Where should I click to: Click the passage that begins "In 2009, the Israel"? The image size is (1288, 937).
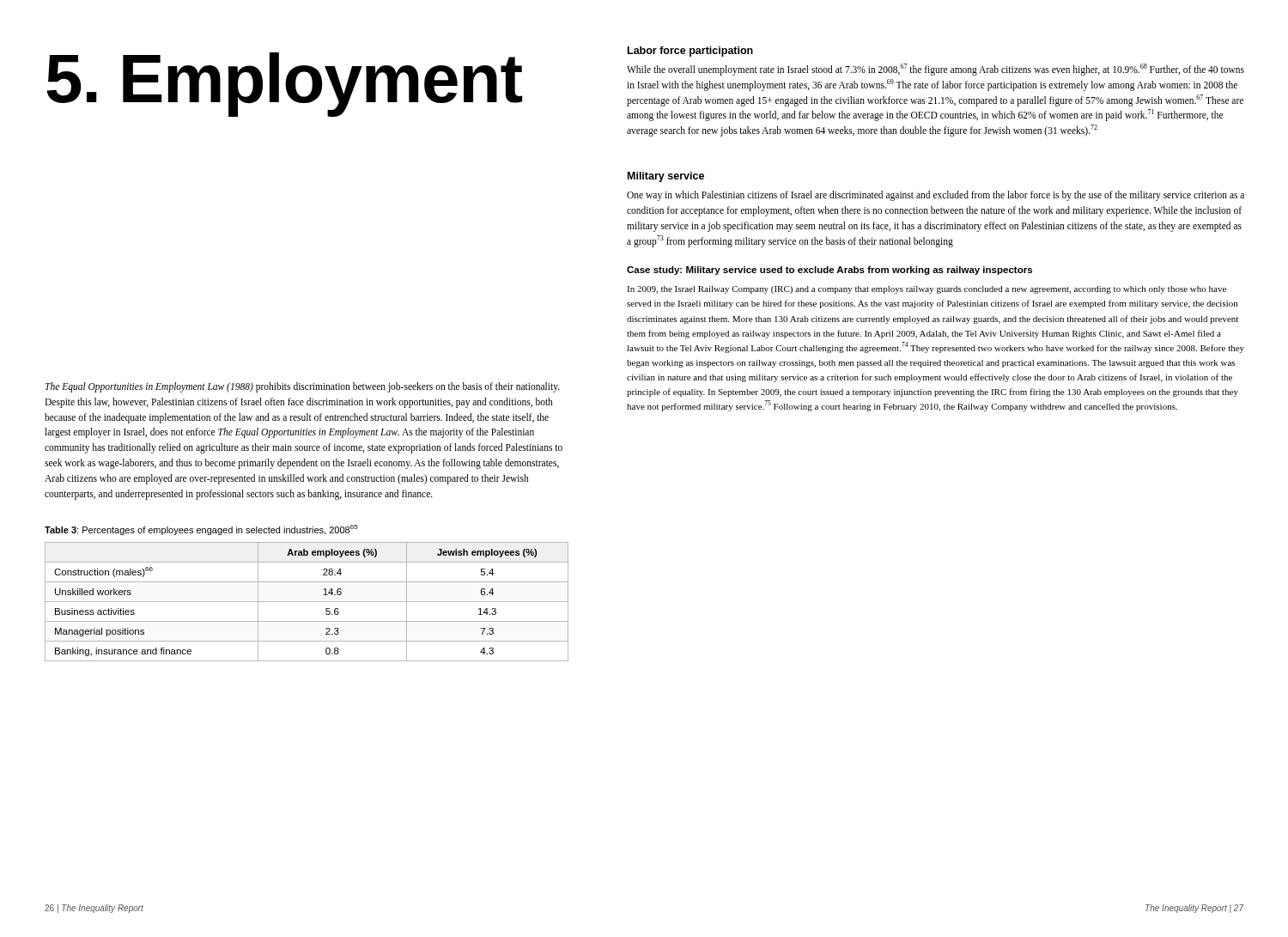click(936, 347)
